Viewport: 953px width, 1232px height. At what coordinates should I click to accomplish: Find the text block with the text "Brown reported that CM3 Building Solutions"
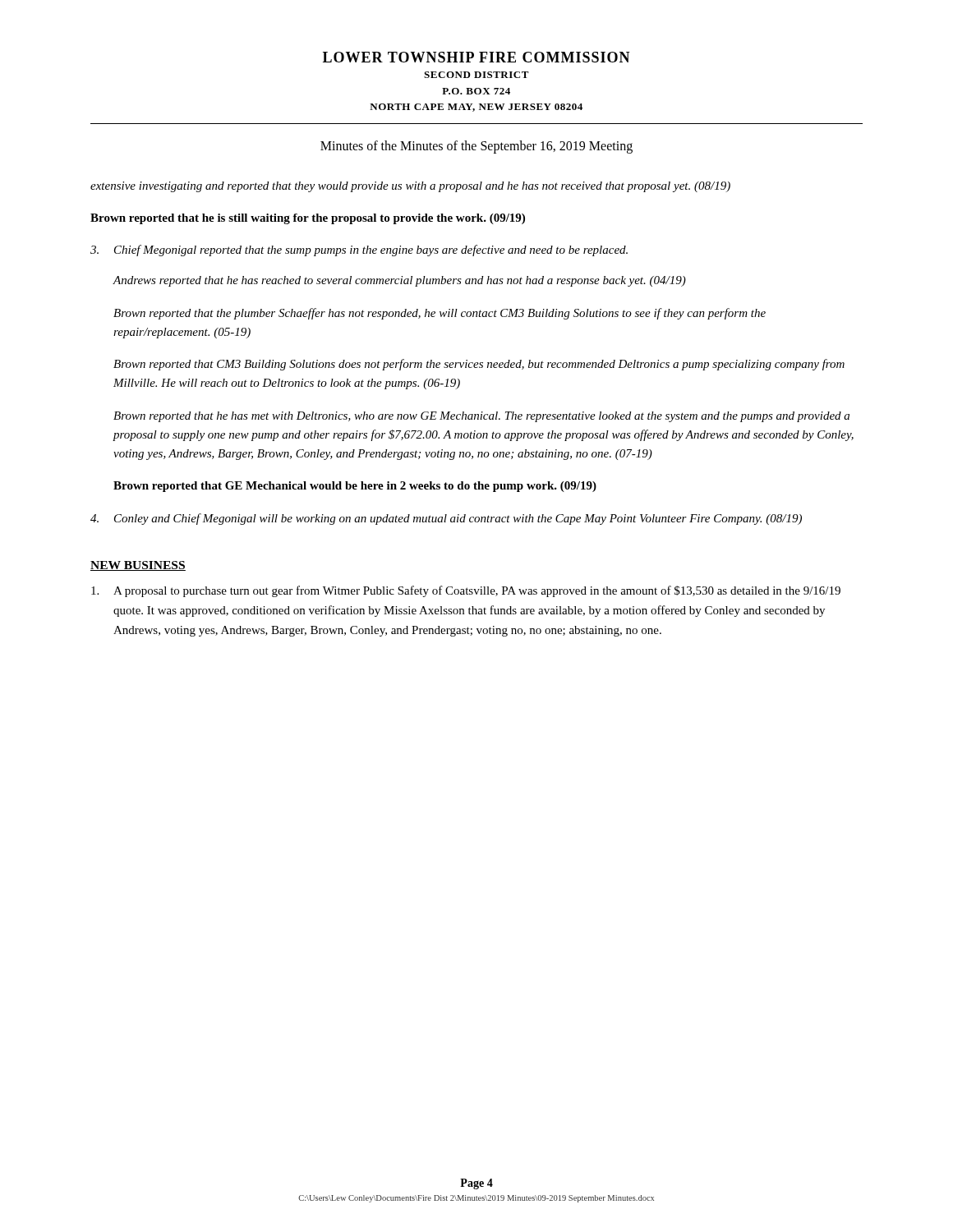coord(479,373)
